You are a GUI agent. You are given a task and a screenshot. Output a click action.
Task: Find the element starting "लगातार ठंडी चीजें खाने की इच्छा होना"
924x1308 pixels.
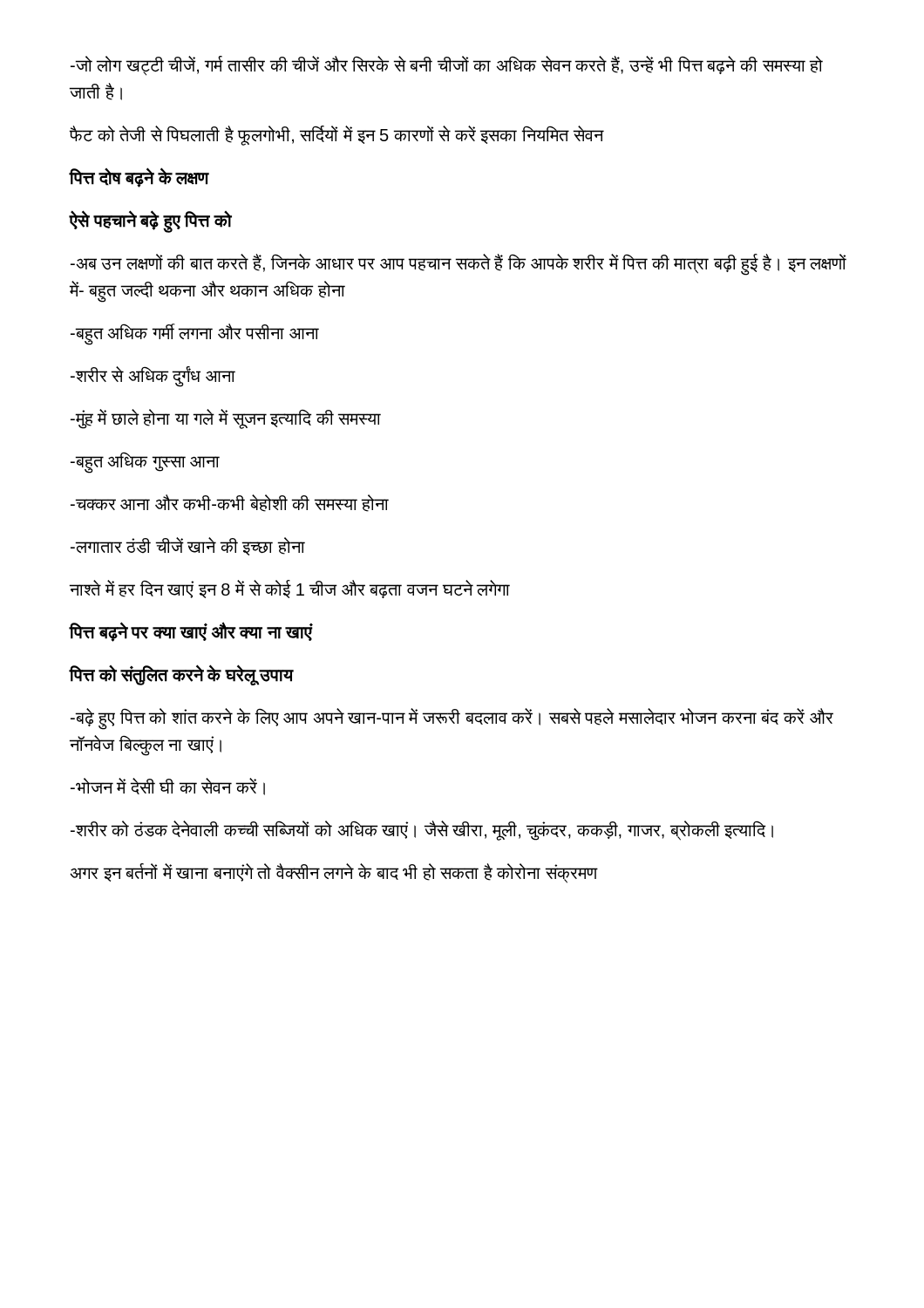[187, 547]
